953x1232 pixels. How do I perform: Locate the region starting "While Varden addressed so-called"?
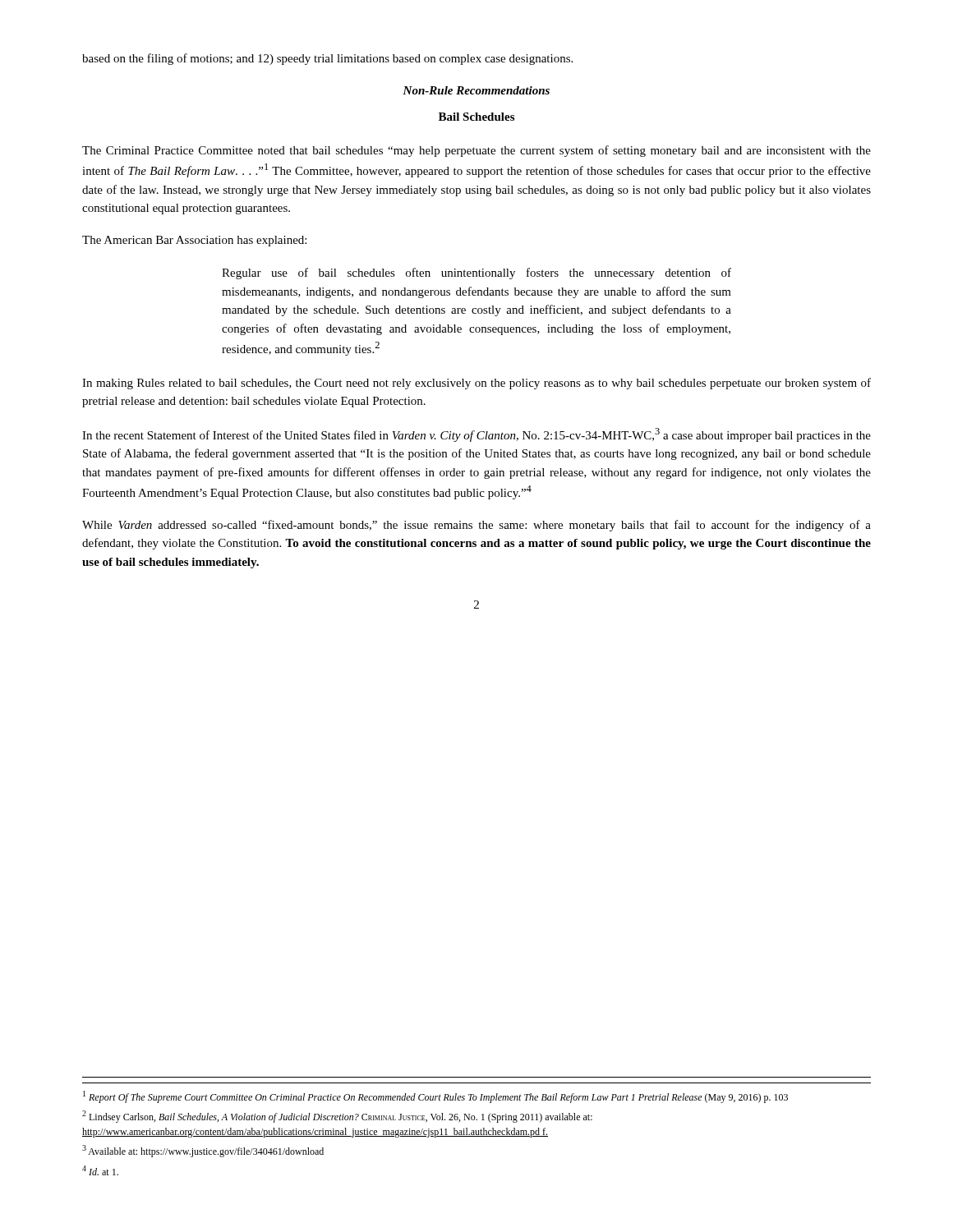[476, 543]
